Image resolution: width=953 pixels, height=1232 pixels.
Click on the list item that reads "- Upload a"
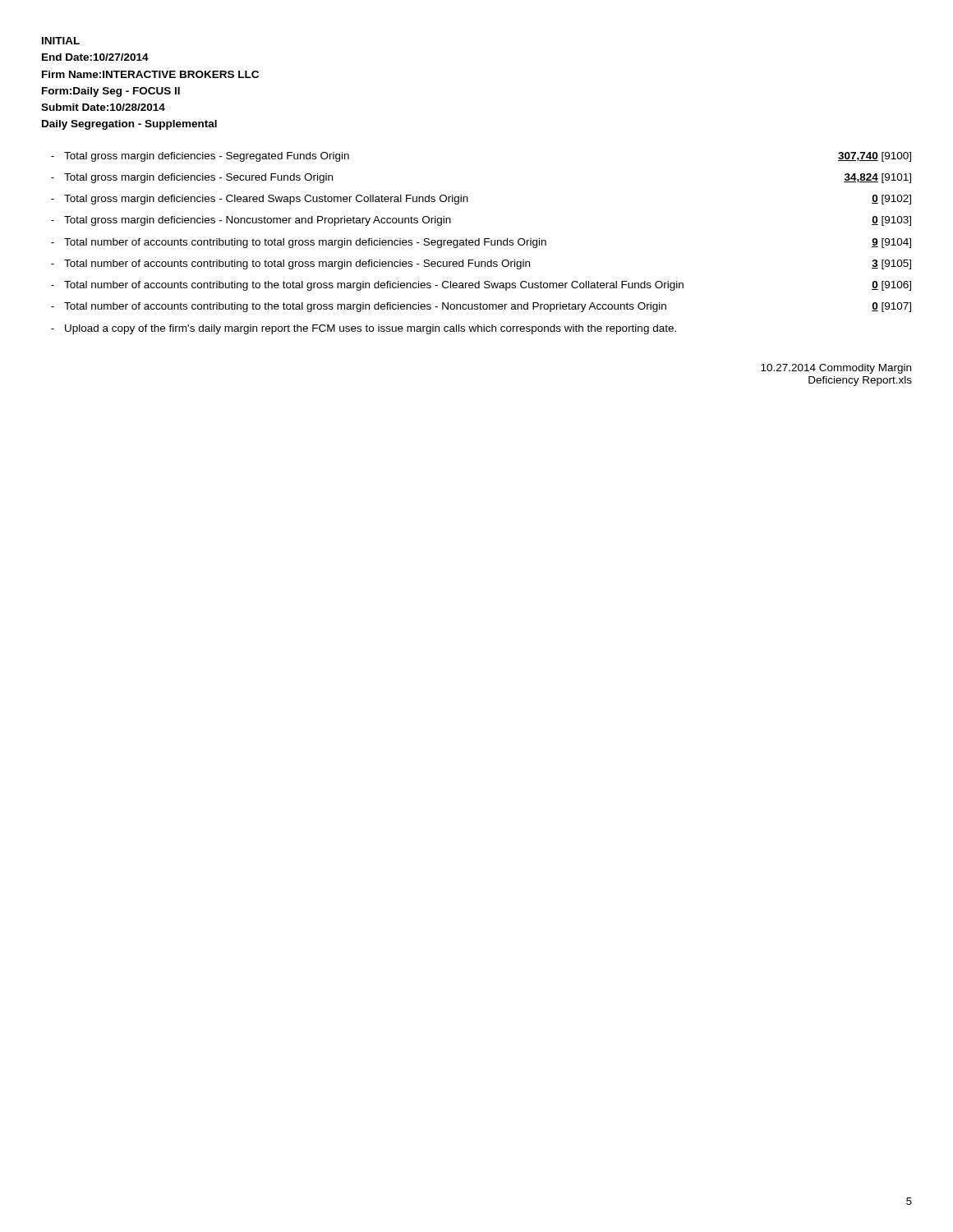coord(394,328)
